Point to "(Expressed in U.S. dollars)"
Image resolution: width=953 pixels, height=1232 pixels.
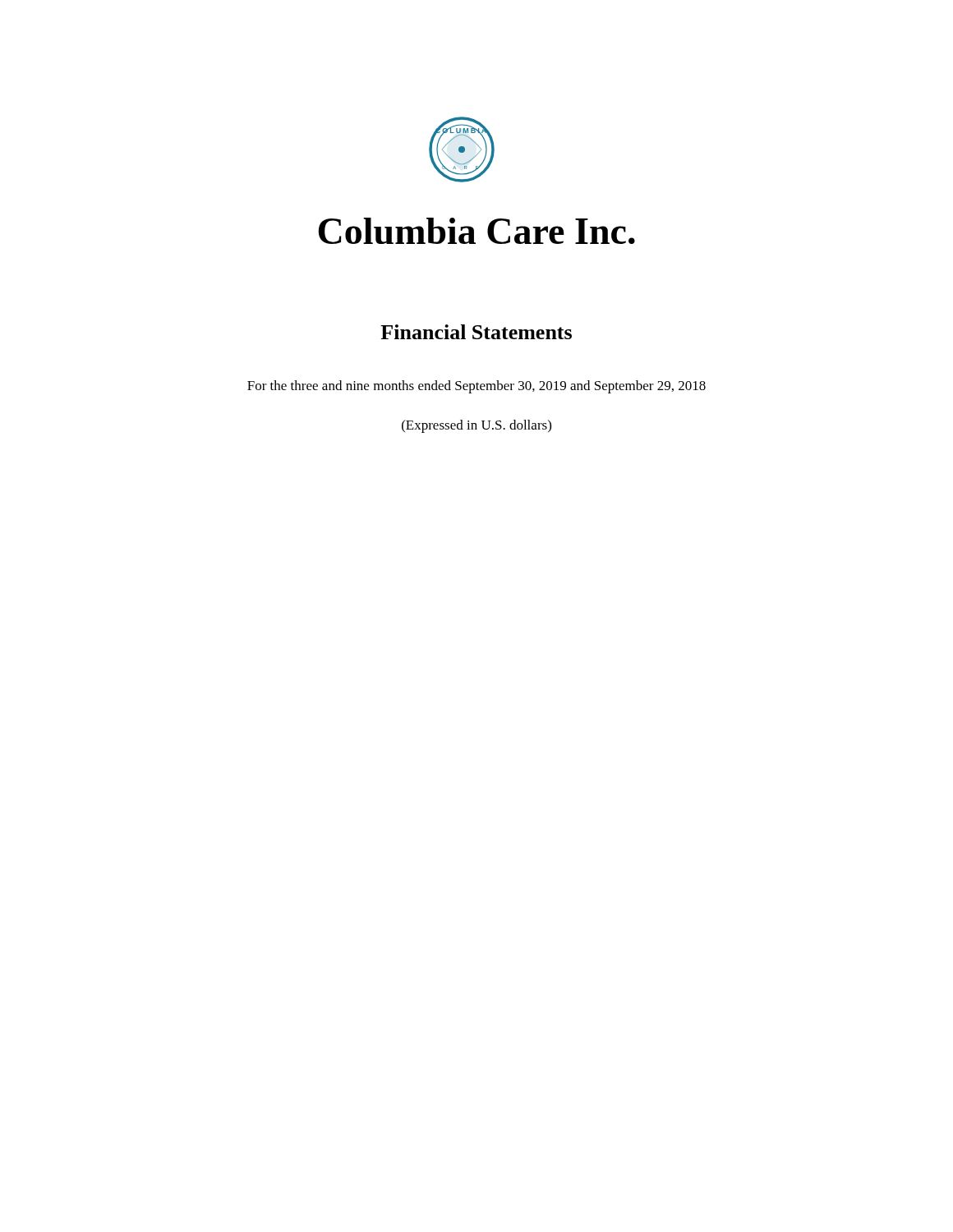[476, 425]
